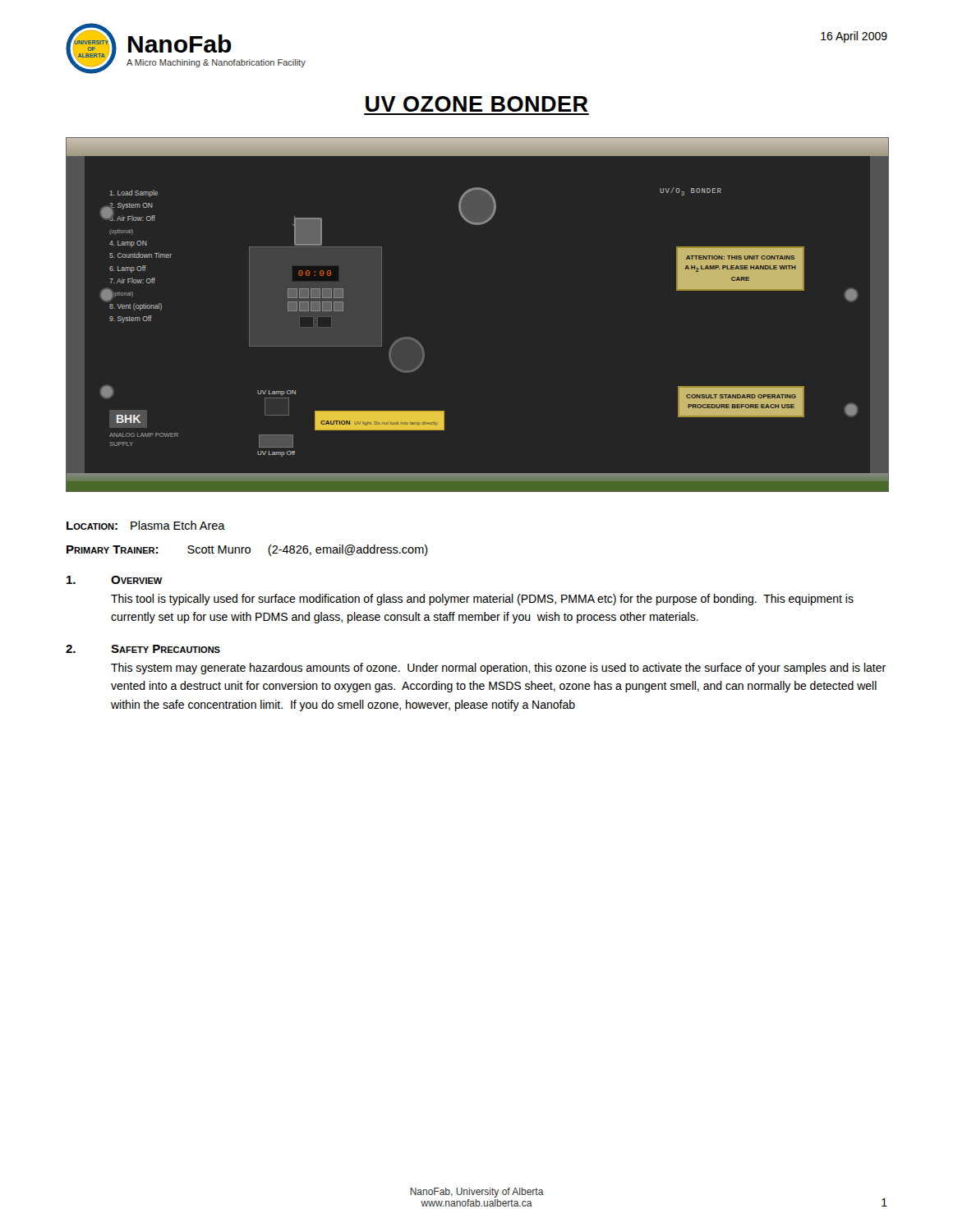Find the text block with the text "Location: Plasma Etch"
953x1232 pixels.
tap(145, 525)
